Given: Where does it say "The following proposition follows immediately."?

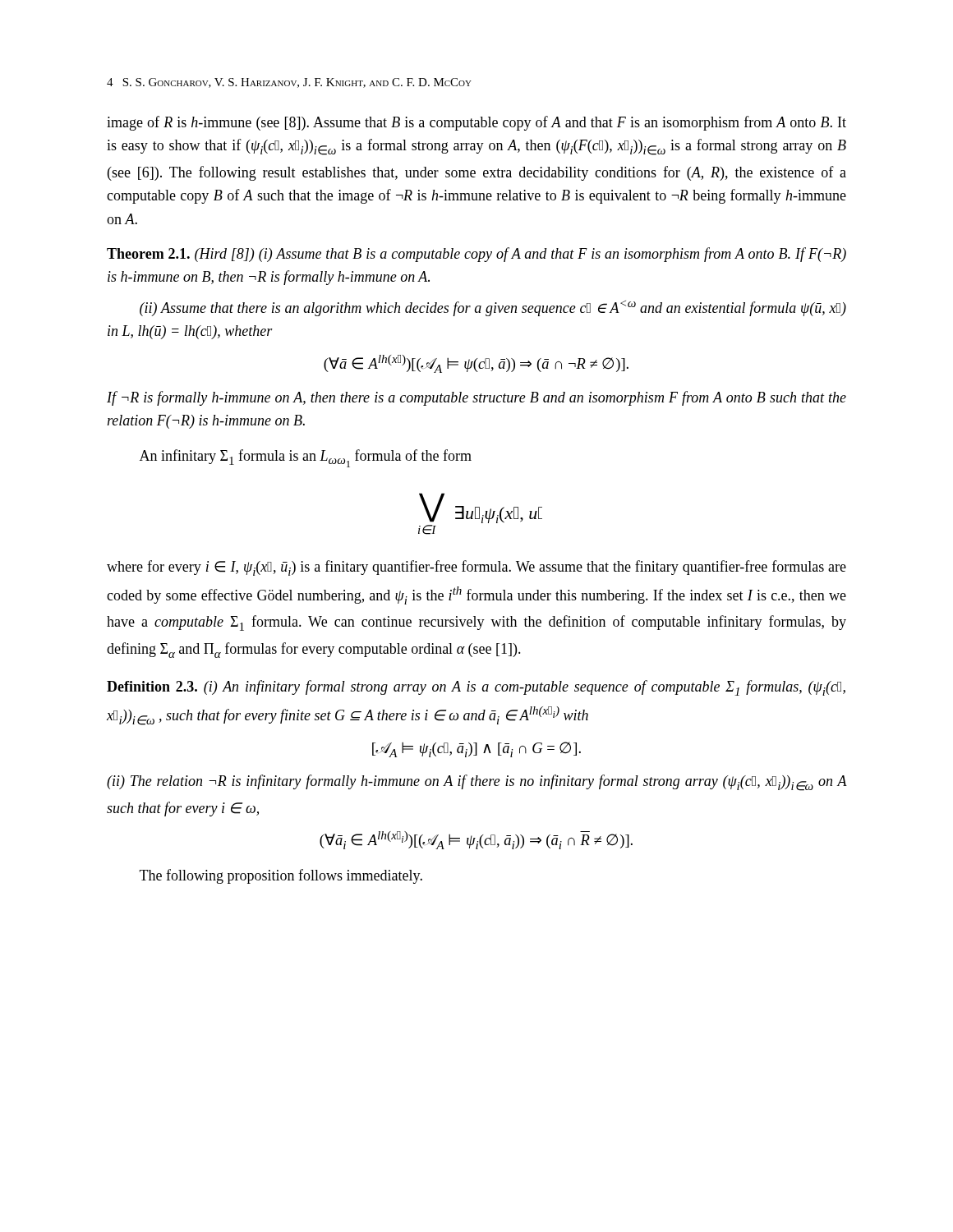Looking at the screenshot, I should [281, 876].
